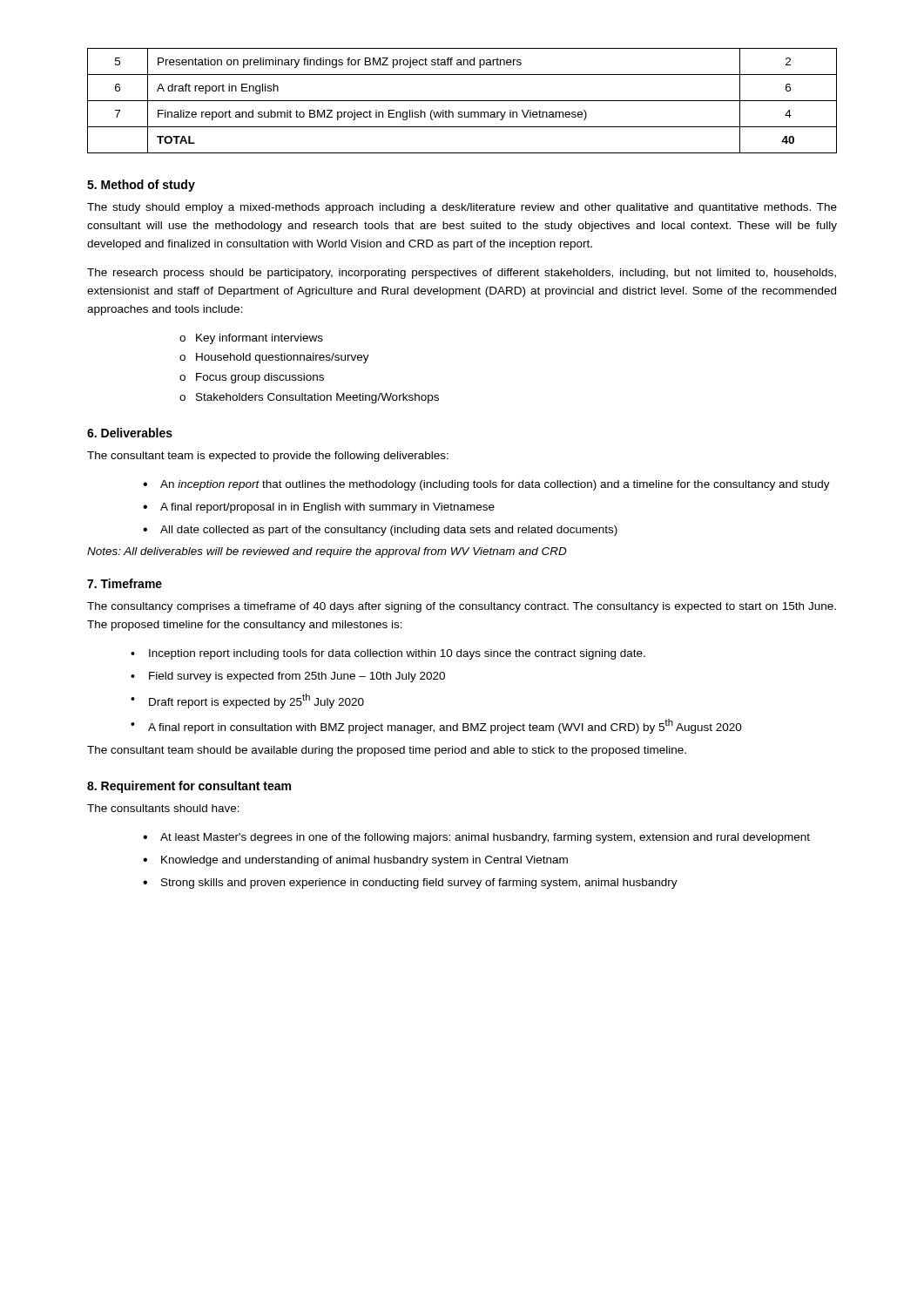Find the text starting "The consultant team should"
This screenshot has height=1307, width=924.
tap(387, 750)
